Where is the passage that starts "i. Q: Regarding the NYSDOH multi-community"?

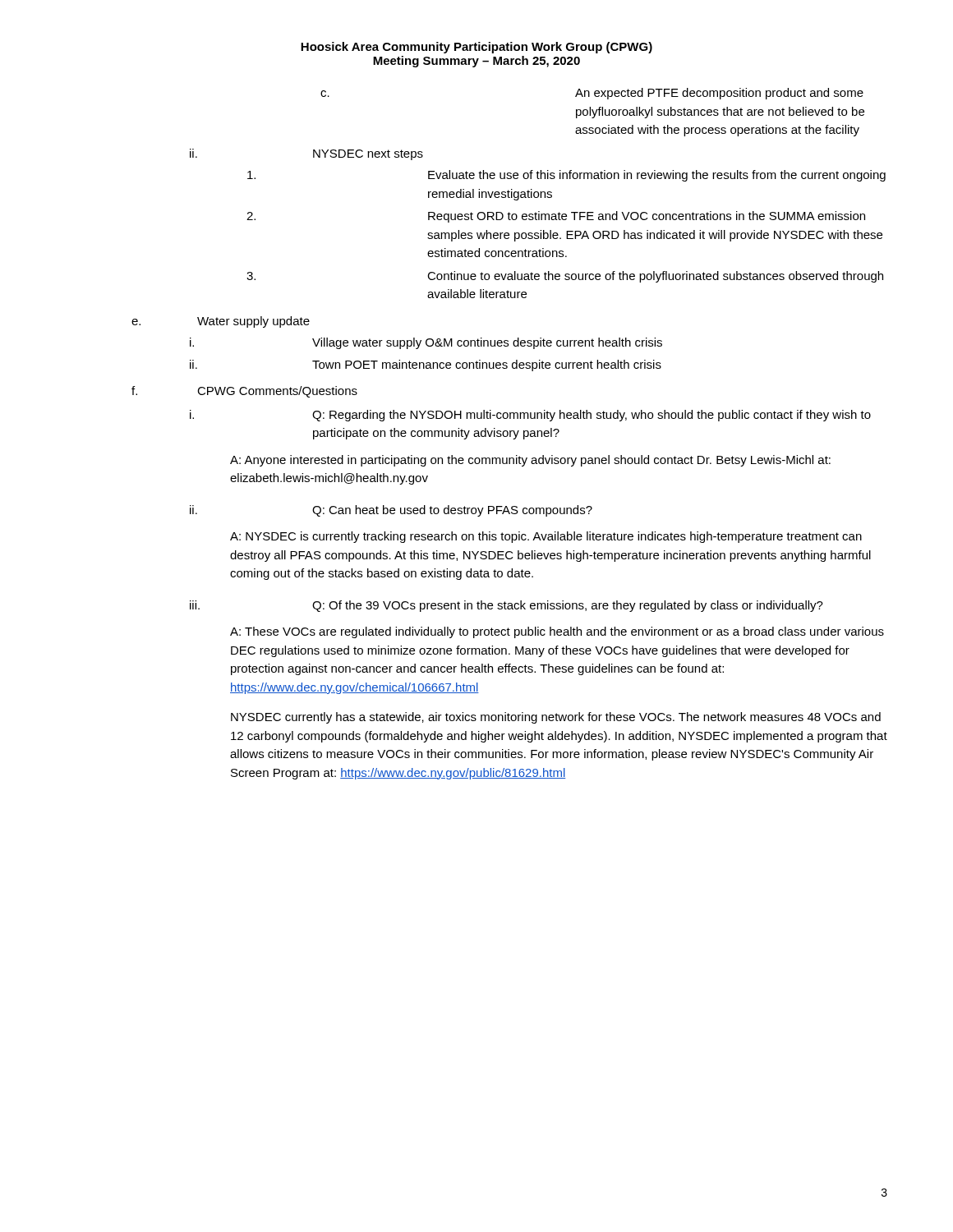[476, 424]
